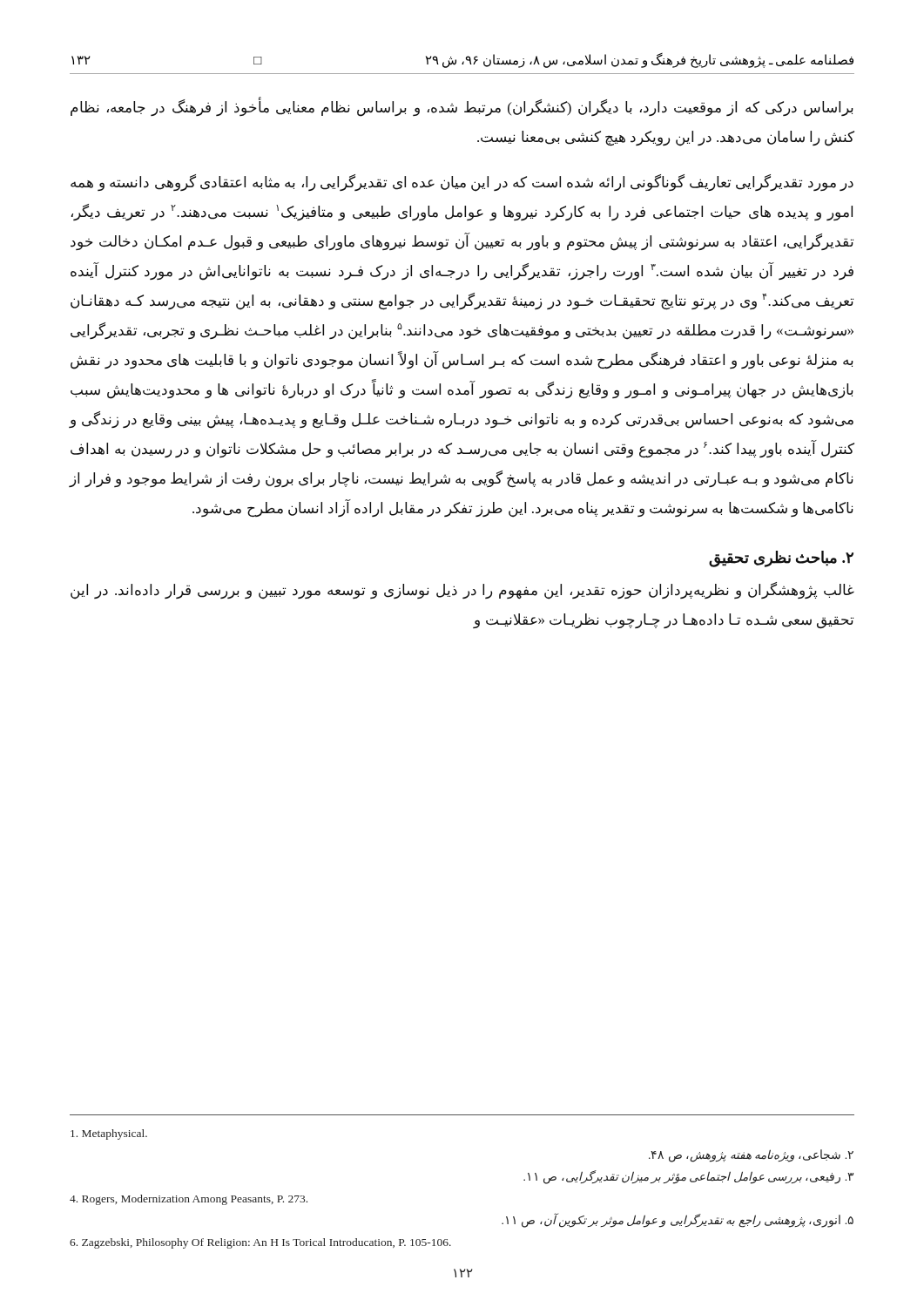Viewport: 924px width, 1307px height.
Task: Click the passage that begins "در مورد تقدیرگرایی"
Action: click(462, 345)
